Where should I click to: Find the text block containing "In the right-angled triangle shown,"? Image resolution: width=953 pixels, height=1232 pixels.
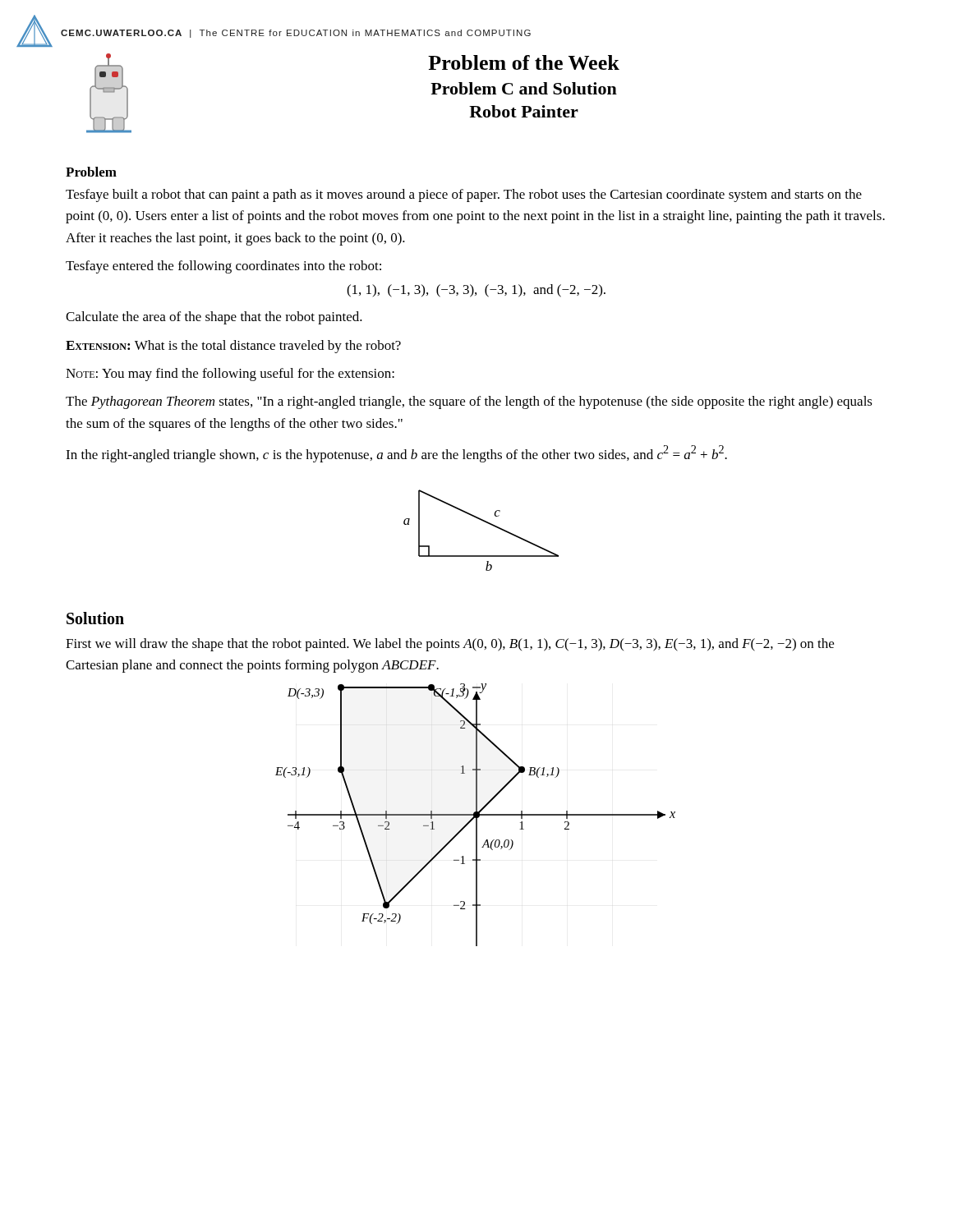[397, 453]
